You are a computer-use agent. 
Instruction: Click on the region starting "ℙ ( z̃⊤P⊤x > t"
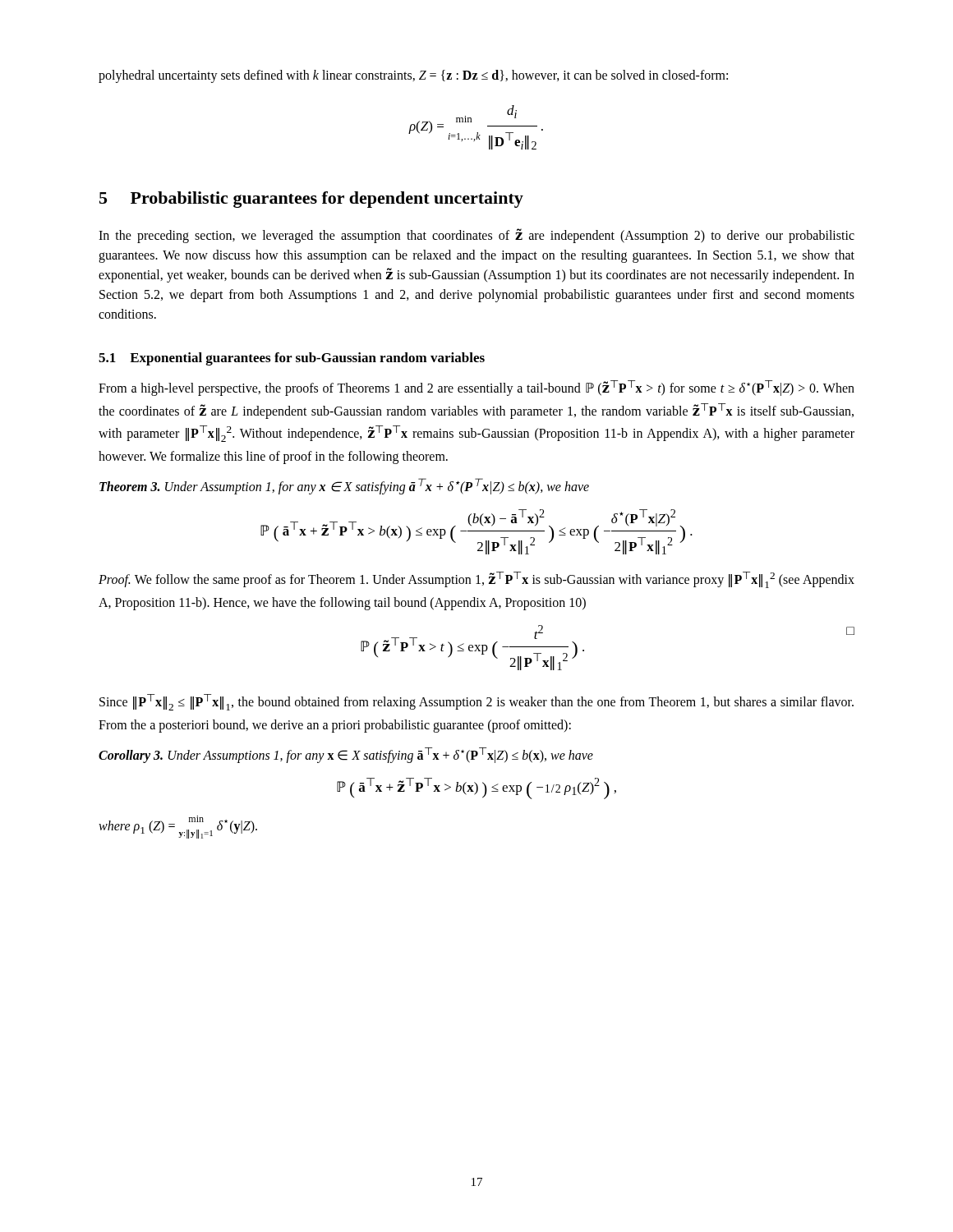tap(607, 648)
